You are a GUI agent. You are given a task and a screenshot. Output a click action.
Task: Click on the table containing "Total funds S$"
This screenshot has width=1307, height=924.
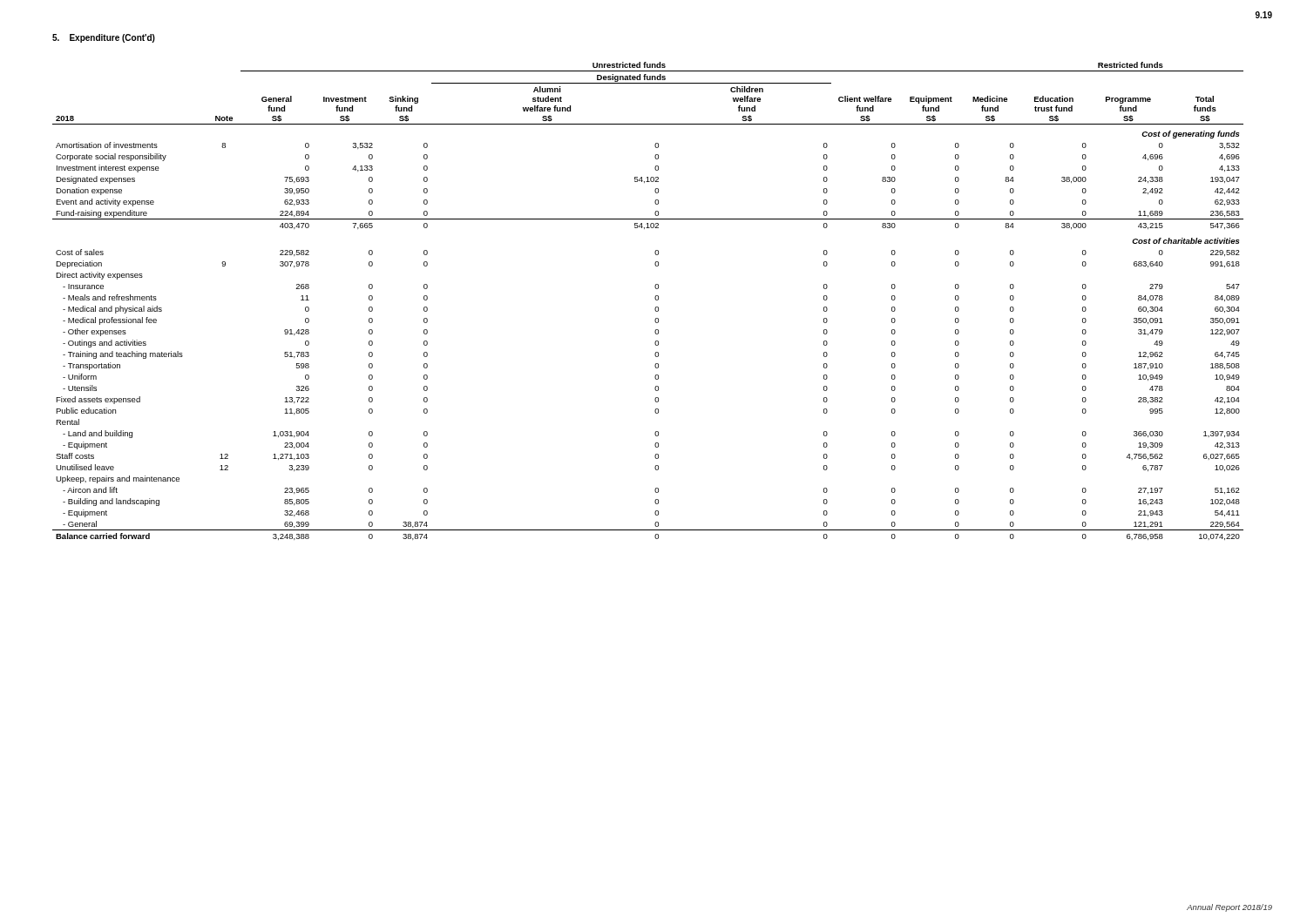662,300
